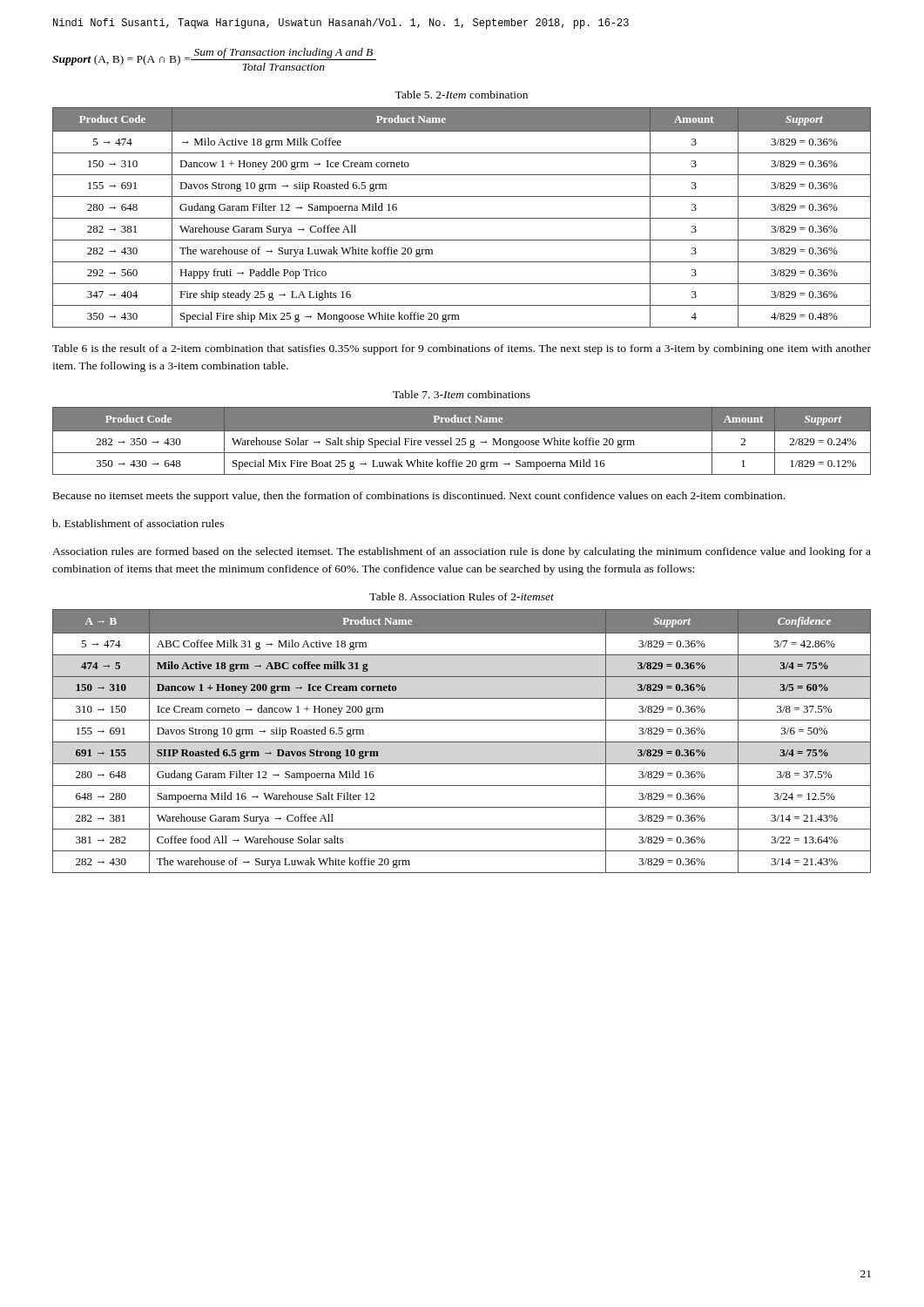Select the element starting "Table 5. 2-Item combination"
The height and width of the screenshot is (1307, 924).
coord(462,95)
